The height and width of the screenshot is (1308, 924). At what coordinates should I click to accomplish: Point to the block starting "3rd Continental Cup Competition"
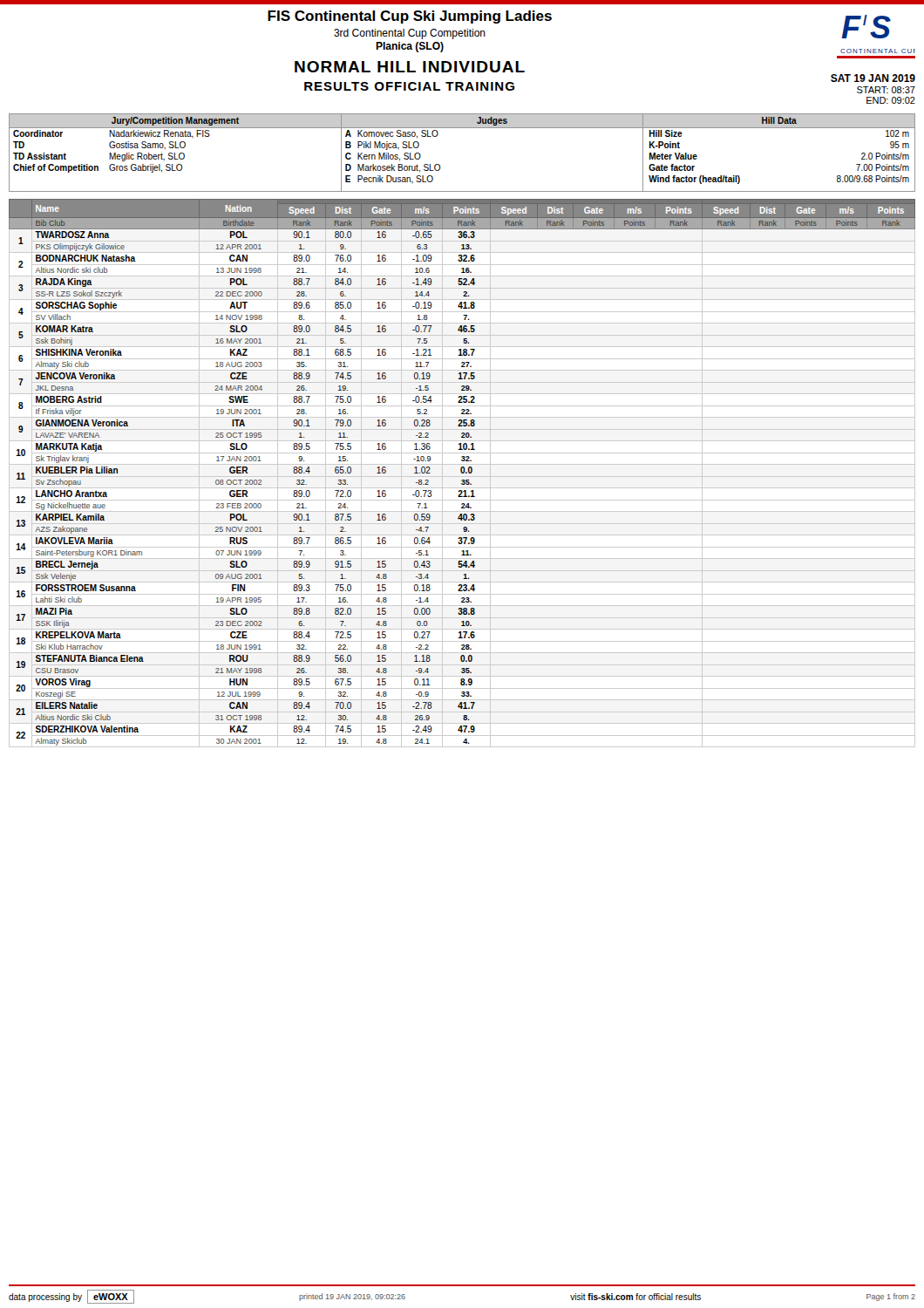[x=410, y=33]
